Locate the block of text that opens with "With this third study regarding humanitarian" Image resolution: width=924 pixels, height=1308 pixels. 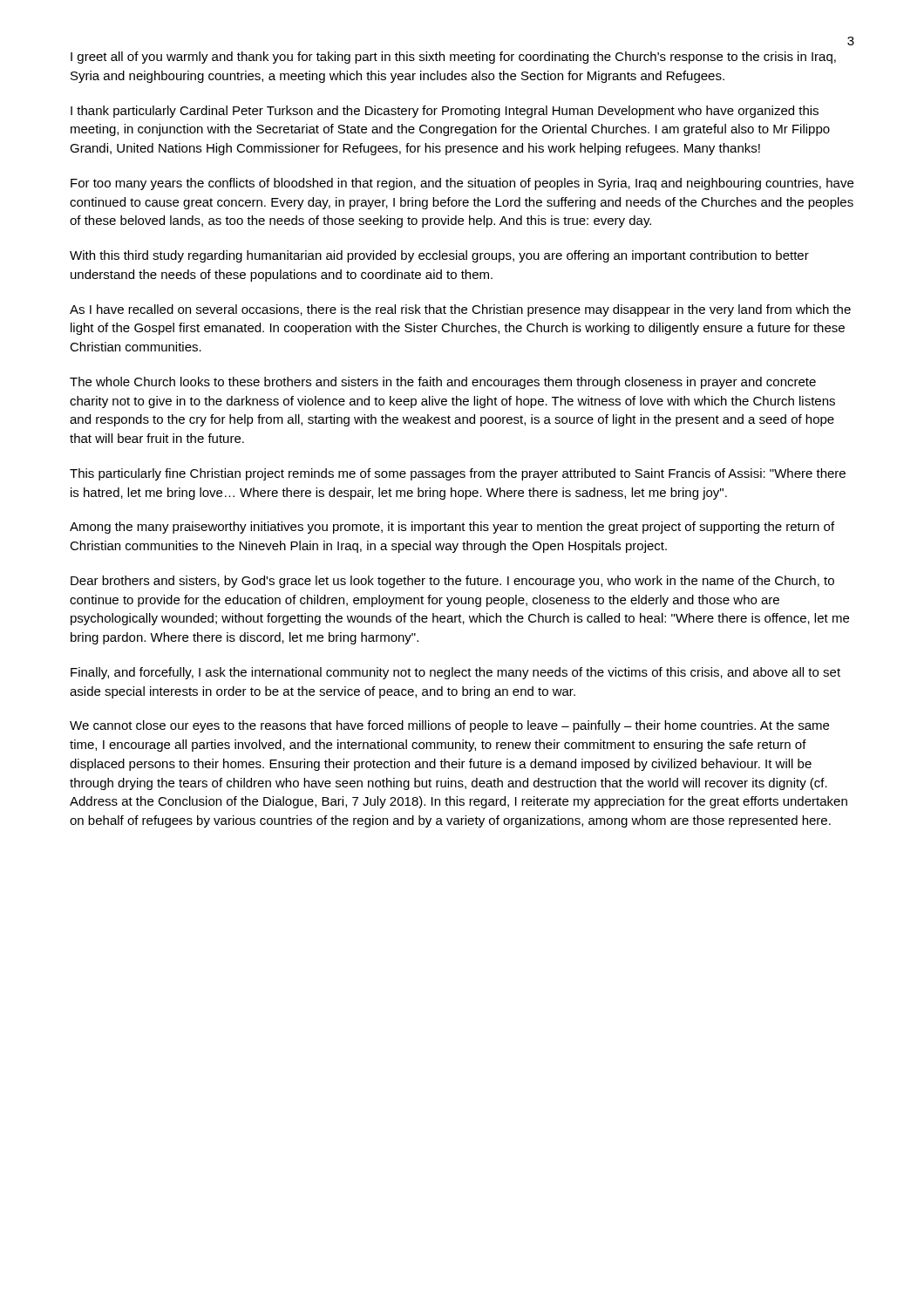point(439,265)
